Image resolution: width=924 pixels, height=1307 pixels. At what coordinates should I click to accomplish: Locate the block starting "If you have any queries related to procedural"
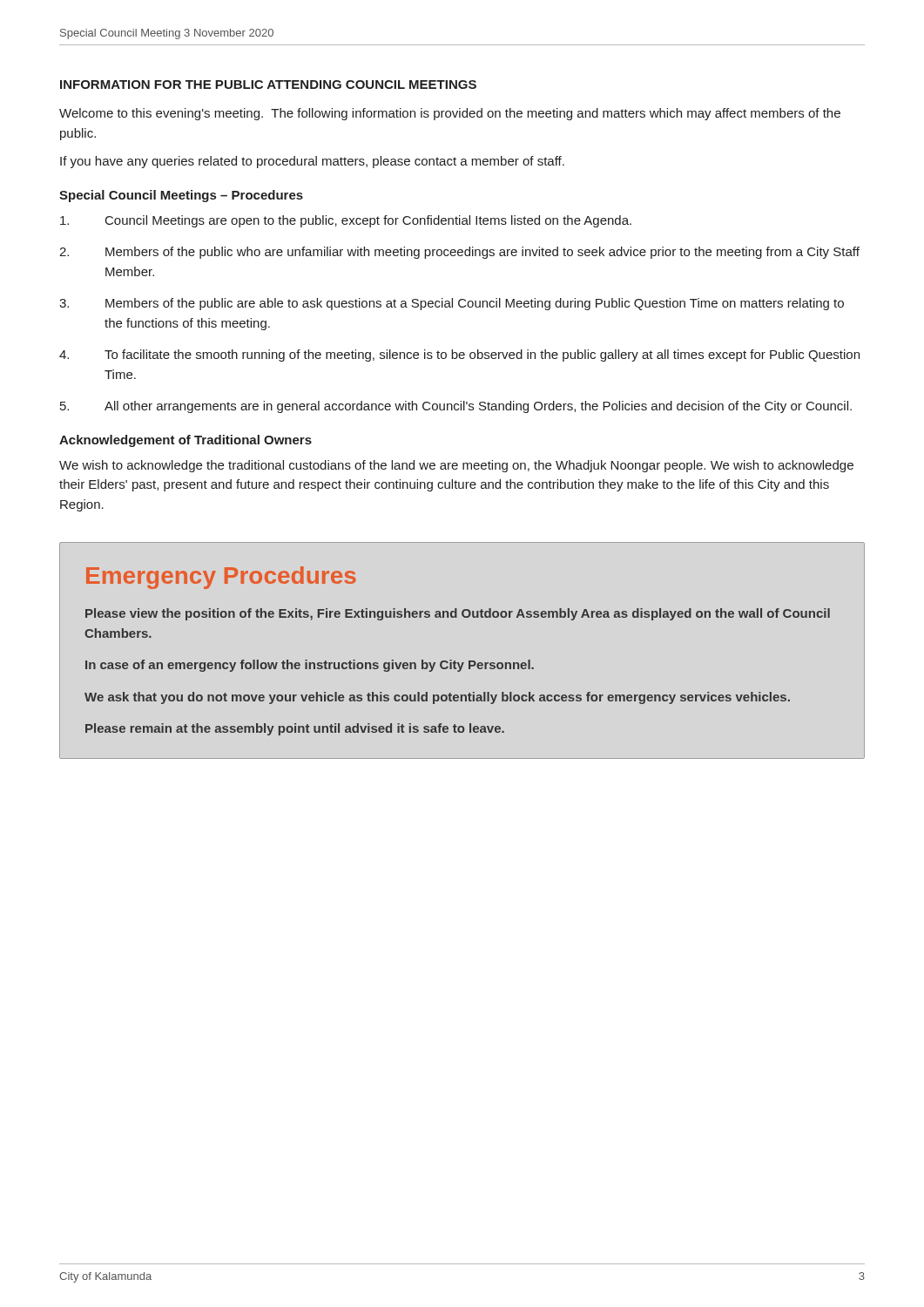[x=312, y=161]
